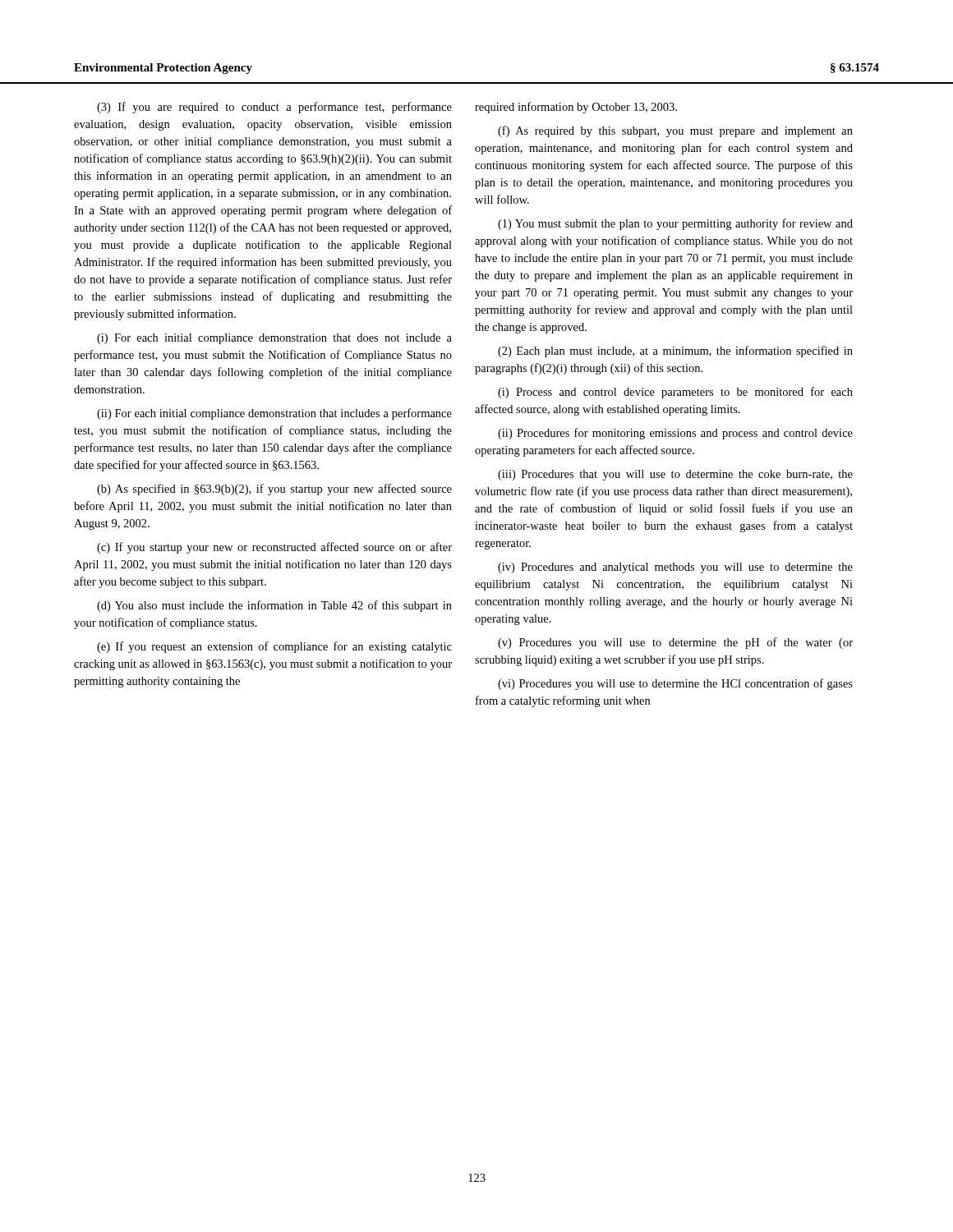Locate the text block that reads "(ii) For each initial compliance demonstration that includes"

coord(263,439)
